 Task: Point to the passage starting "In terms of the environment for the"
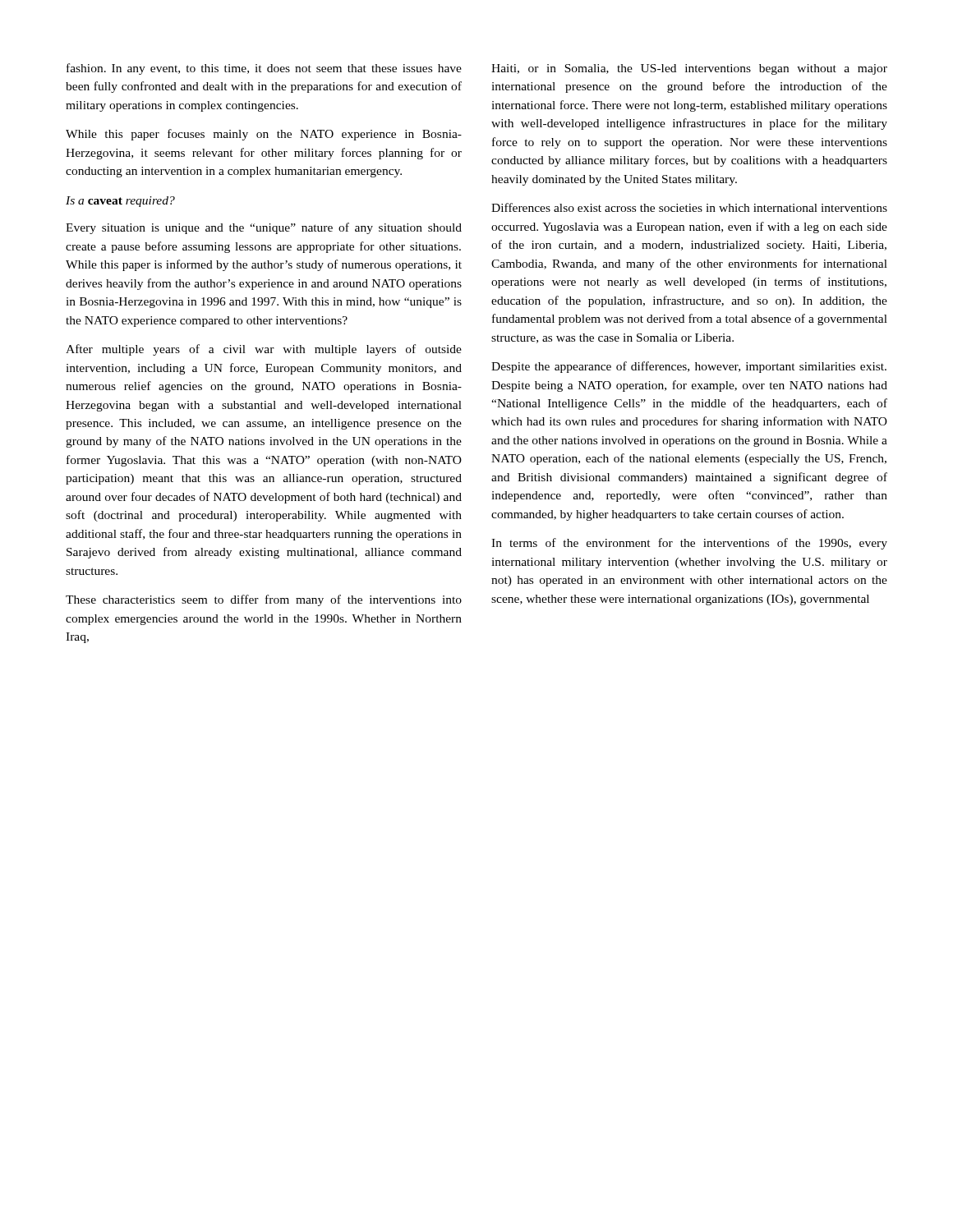(x=689, y=571)
